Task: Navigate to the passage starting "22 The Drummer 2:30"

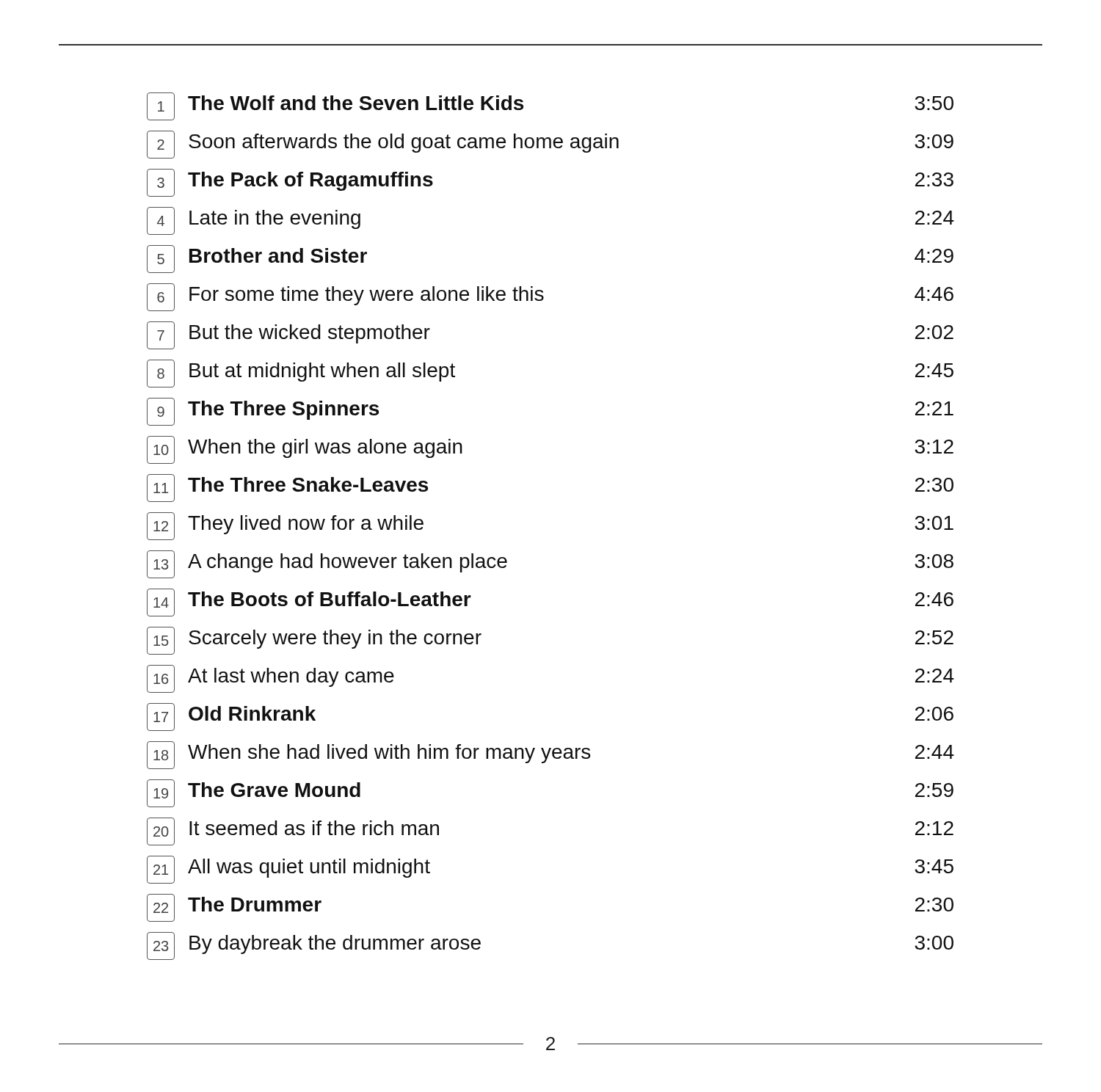Action: tap(238, 909)
